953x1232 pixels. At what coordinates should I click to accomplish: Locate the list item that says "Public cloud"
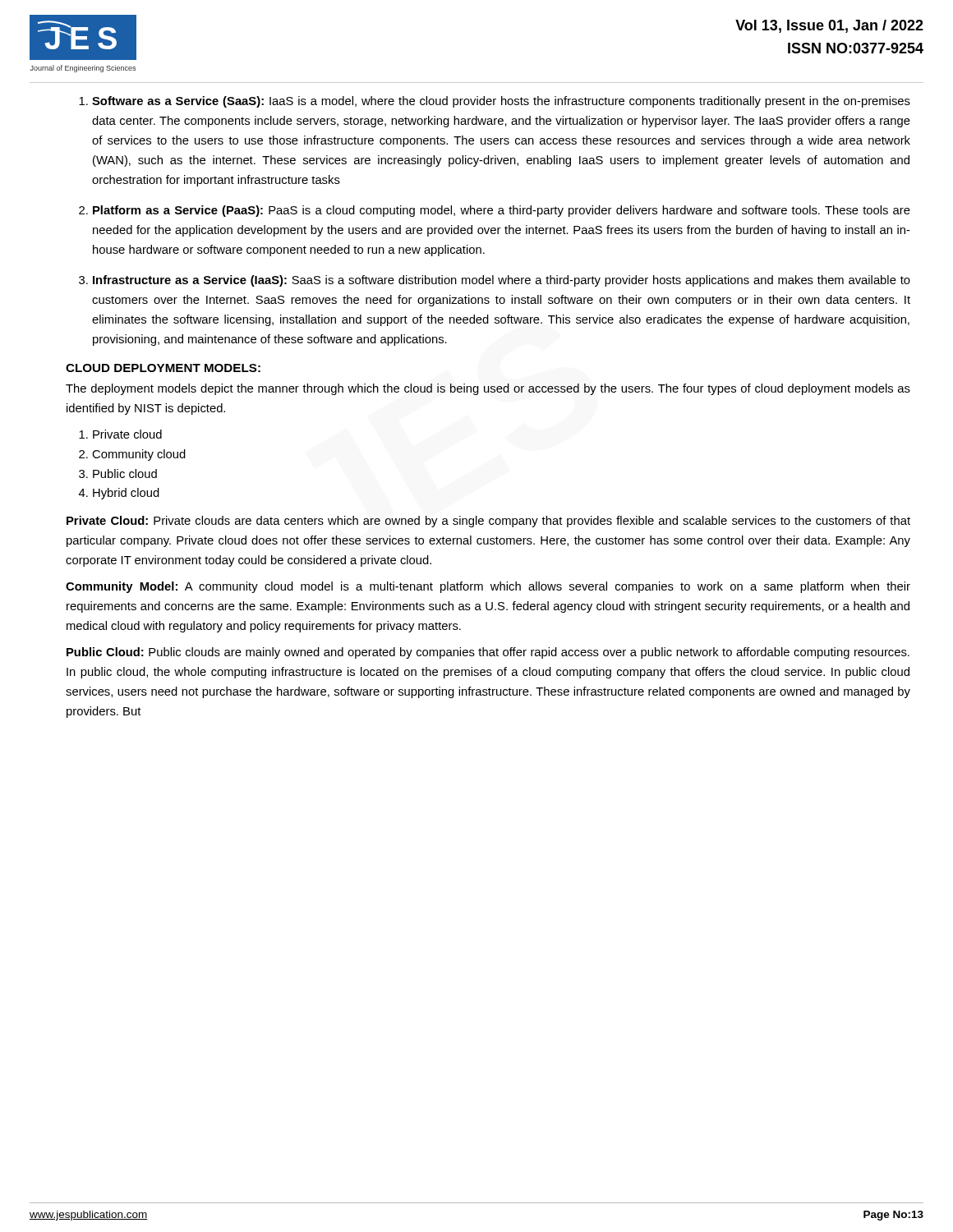[x=125, y=474]
